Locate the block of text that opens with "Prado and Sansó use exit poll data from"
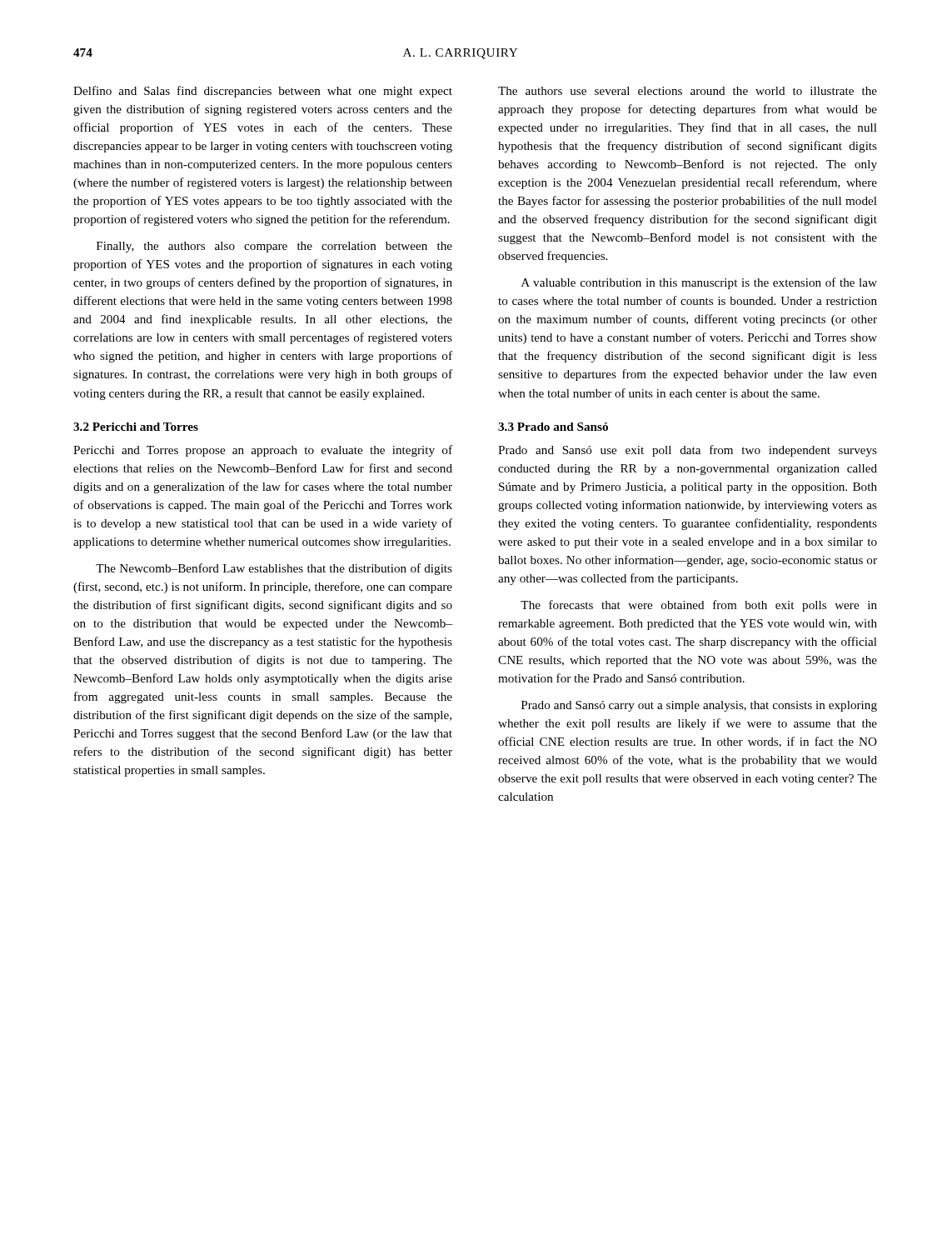This screenshot has width=952, height=1250. tap(688, 514)
